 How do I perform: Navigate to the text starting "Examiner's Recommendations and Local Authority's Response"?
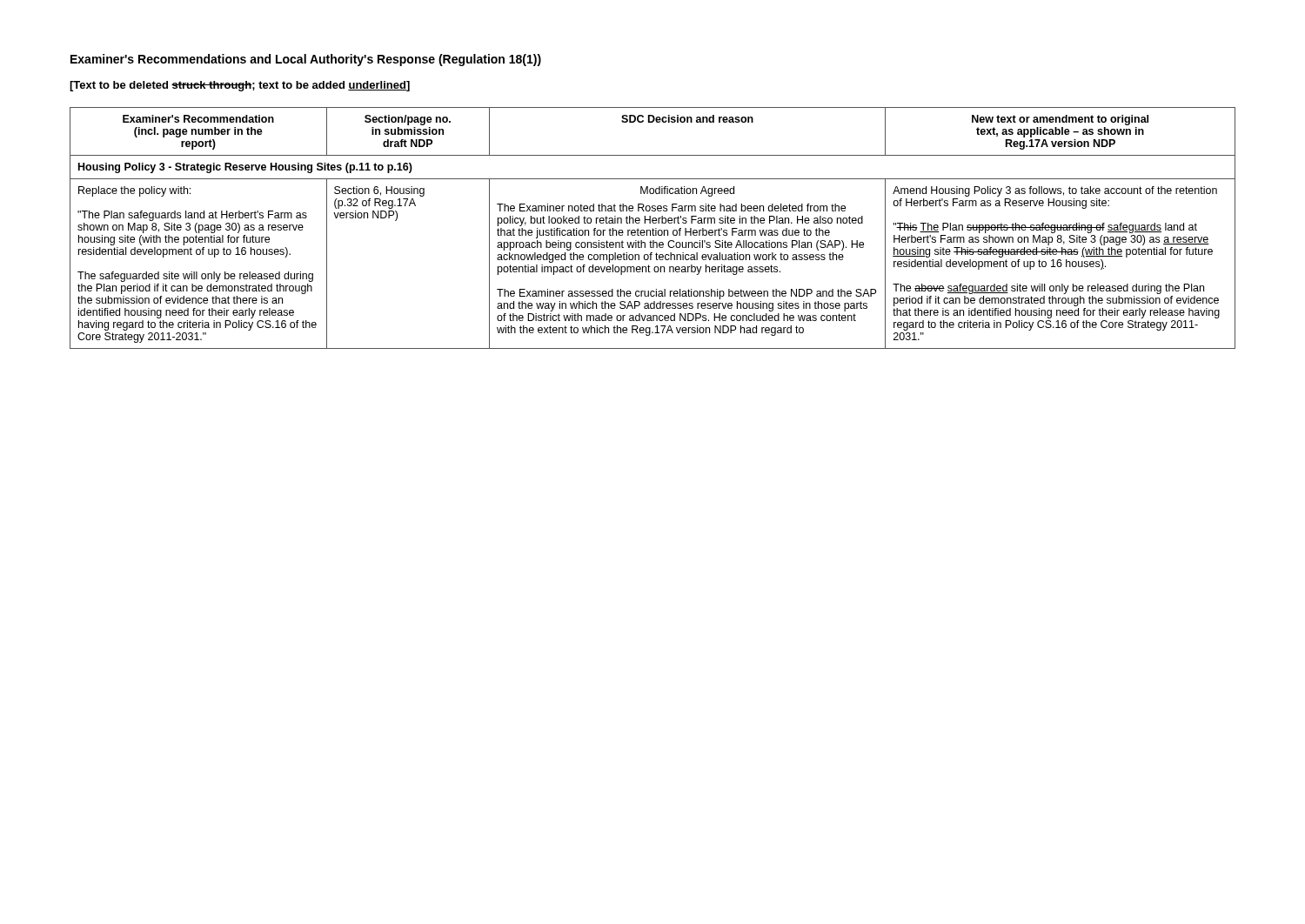pyautogui.click(x=305, y=59)
